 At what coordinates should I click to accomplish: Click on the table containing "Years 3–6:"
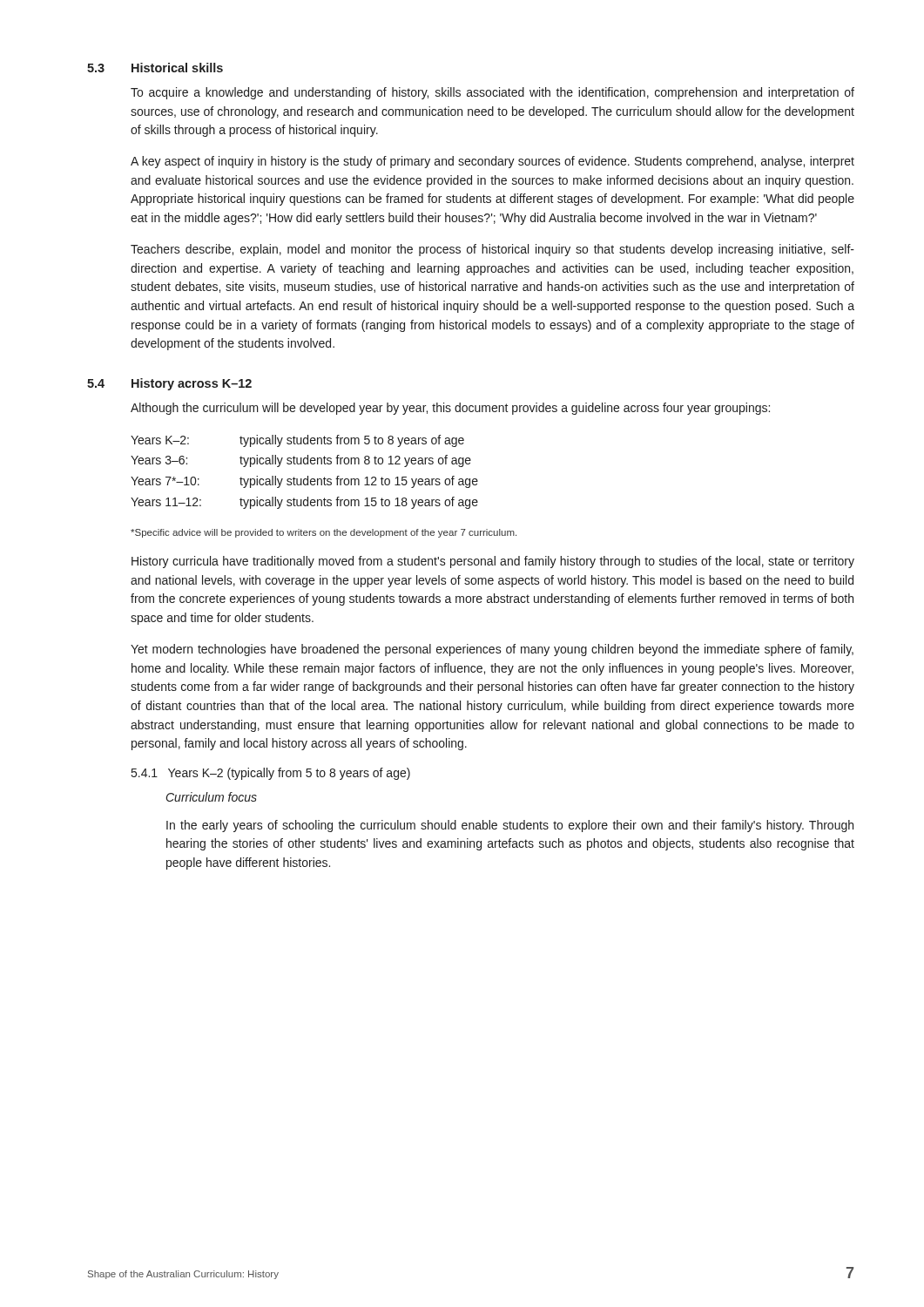492,472
